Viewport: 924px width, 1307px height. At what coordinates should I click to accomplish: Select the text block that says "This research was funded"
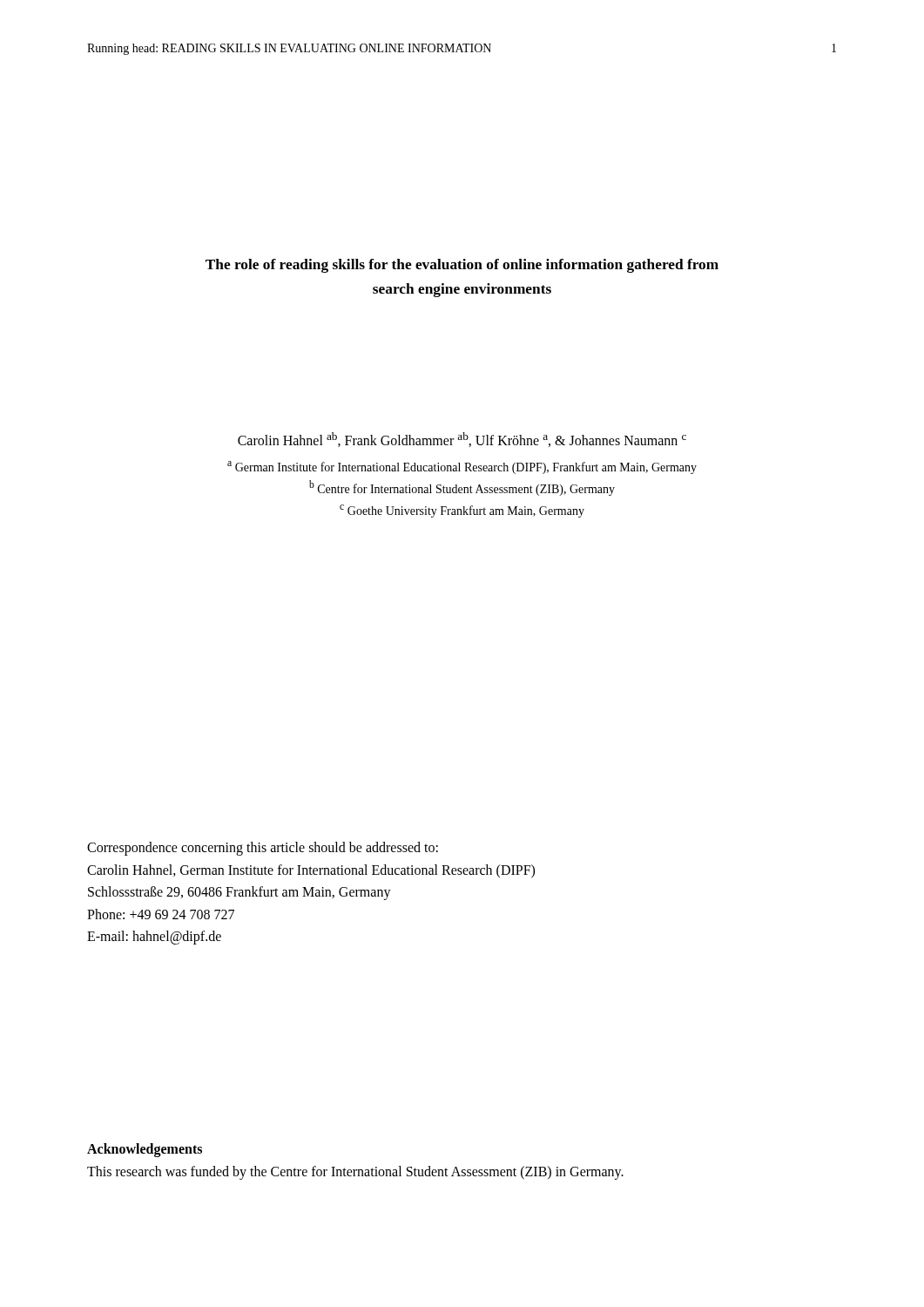(356, 1172)
